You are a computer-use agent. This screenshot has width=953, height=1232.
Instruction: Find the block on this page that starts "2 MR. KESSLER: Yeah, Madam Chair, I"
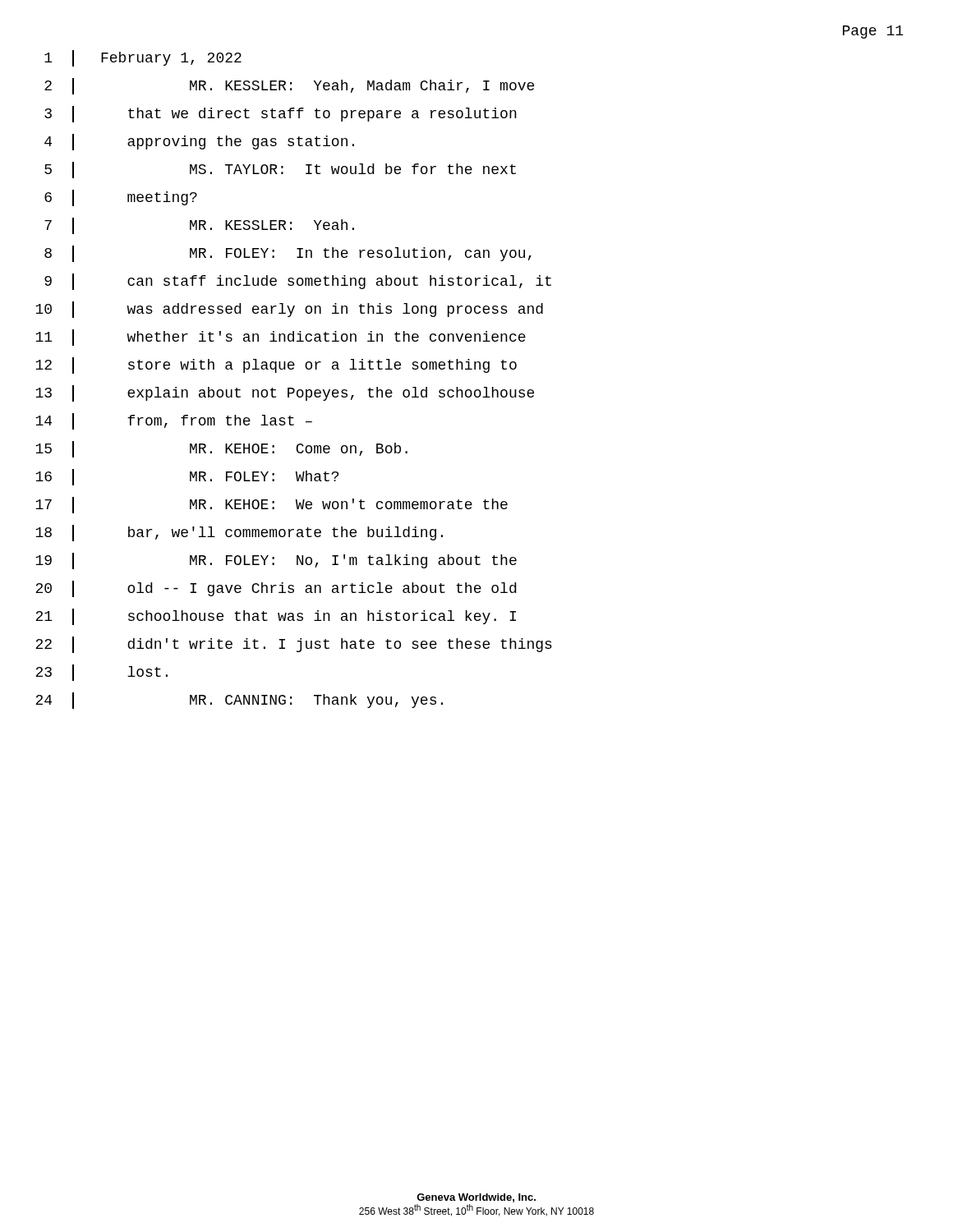[x=268, y=86]
